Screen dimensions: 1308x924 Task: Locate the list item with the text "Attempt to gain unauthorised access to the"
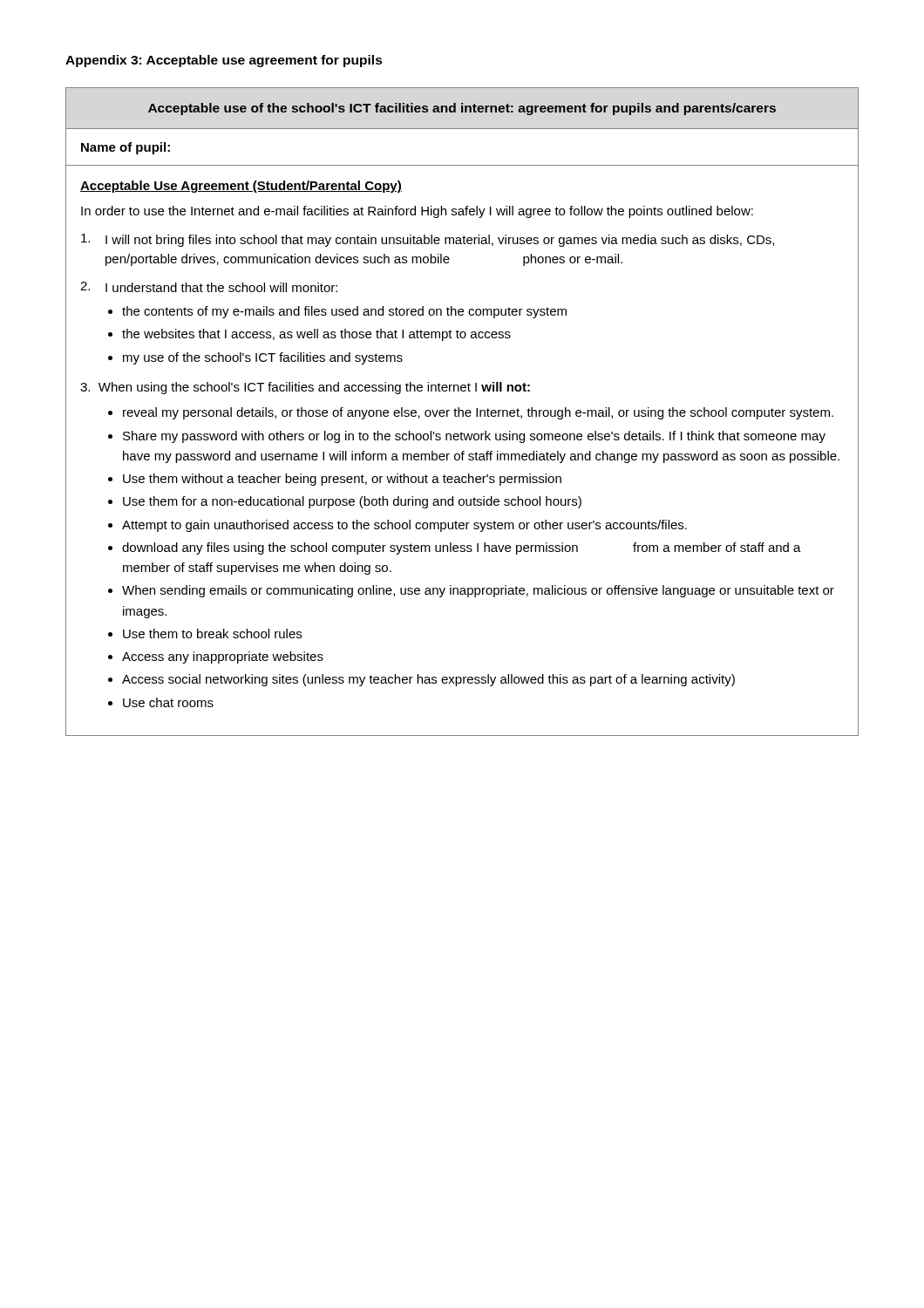click(405, 524)
